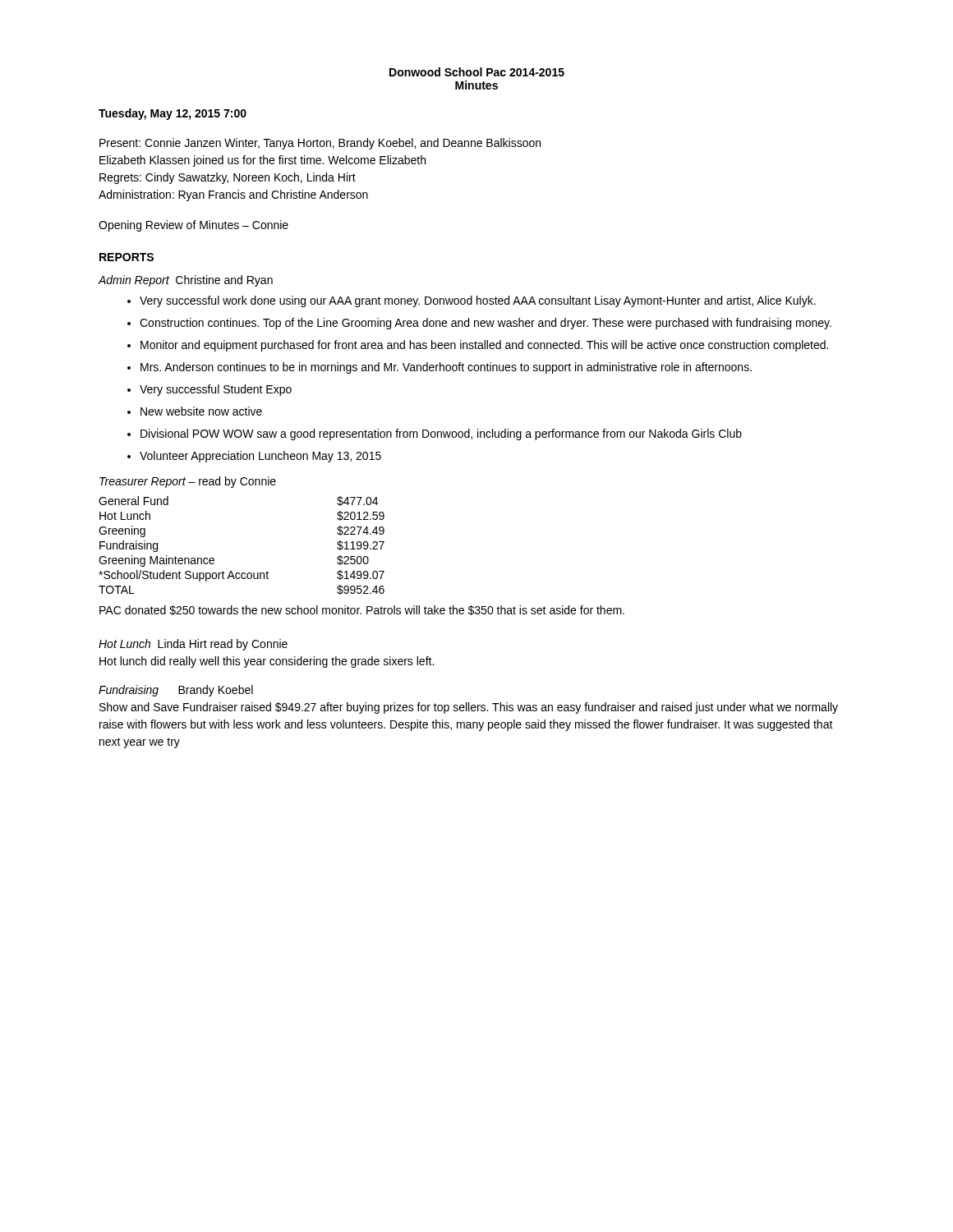Find the list item containing "Divisional POW WOW"
The image size is (953, 1232).
pos(441,434)
